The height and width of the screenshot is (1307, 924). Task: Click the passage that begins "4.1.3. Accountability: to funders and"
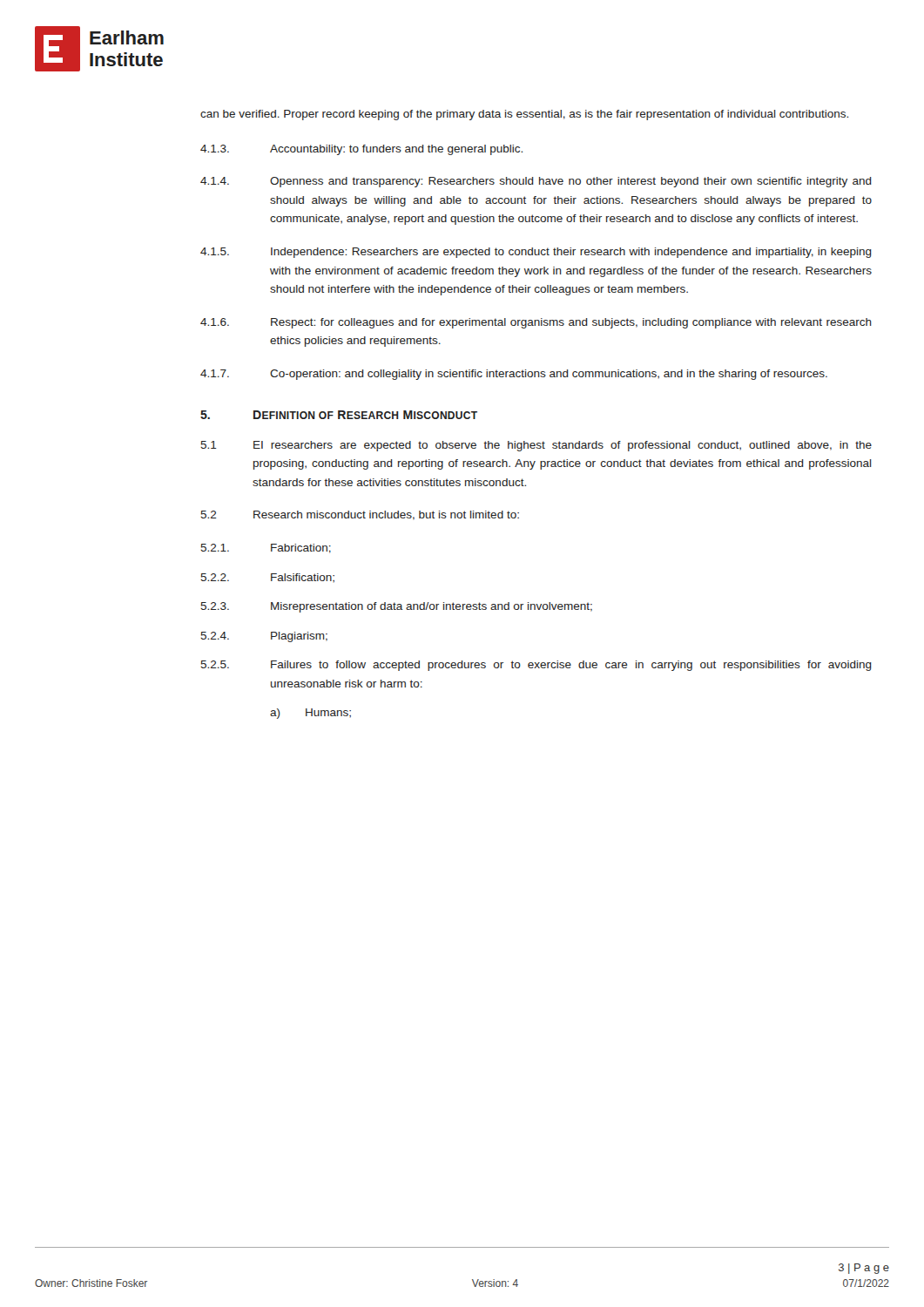361,150
